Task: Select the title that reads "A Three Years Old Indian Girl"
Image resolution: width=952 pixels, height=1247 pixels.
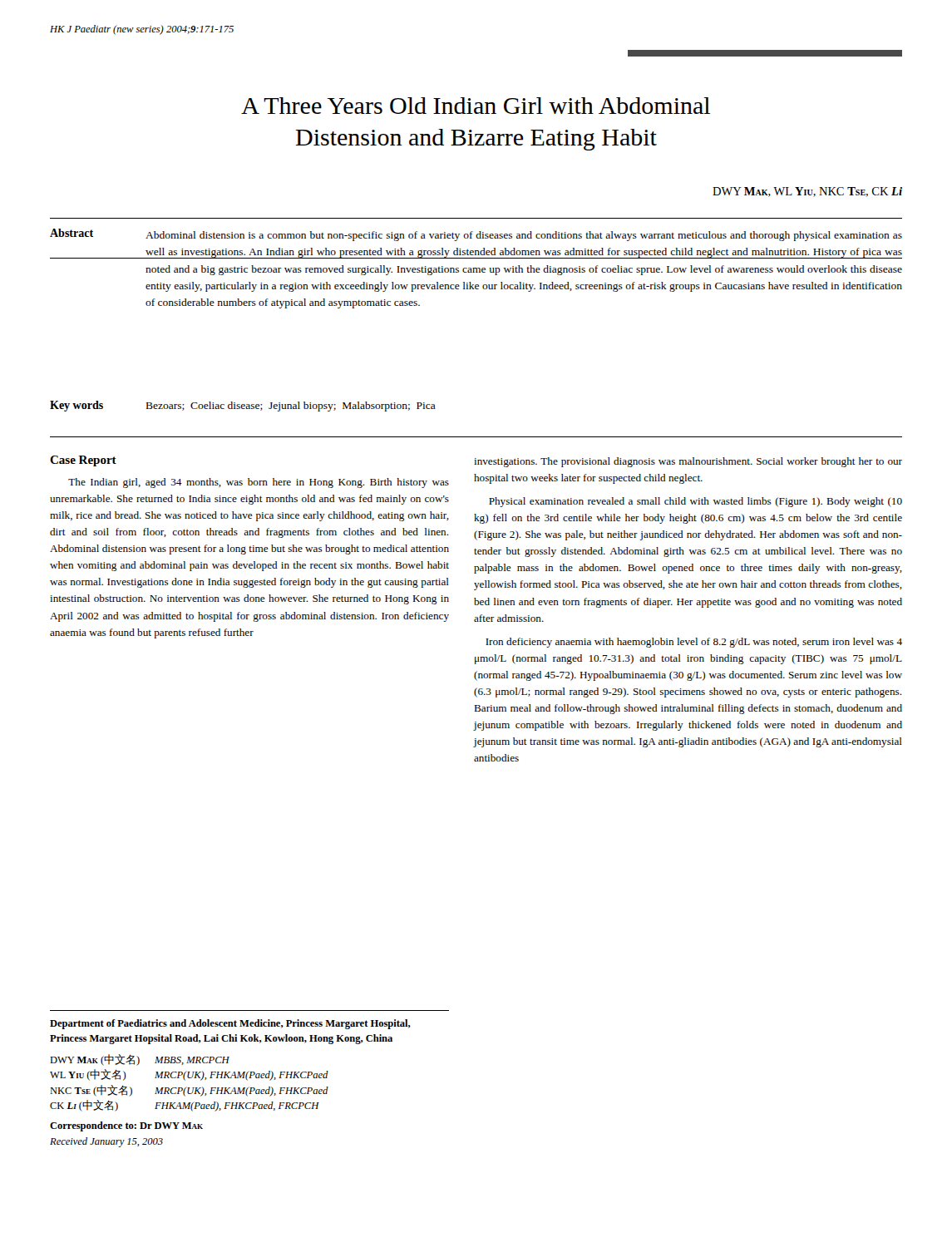Action: (x=476, y=117)
